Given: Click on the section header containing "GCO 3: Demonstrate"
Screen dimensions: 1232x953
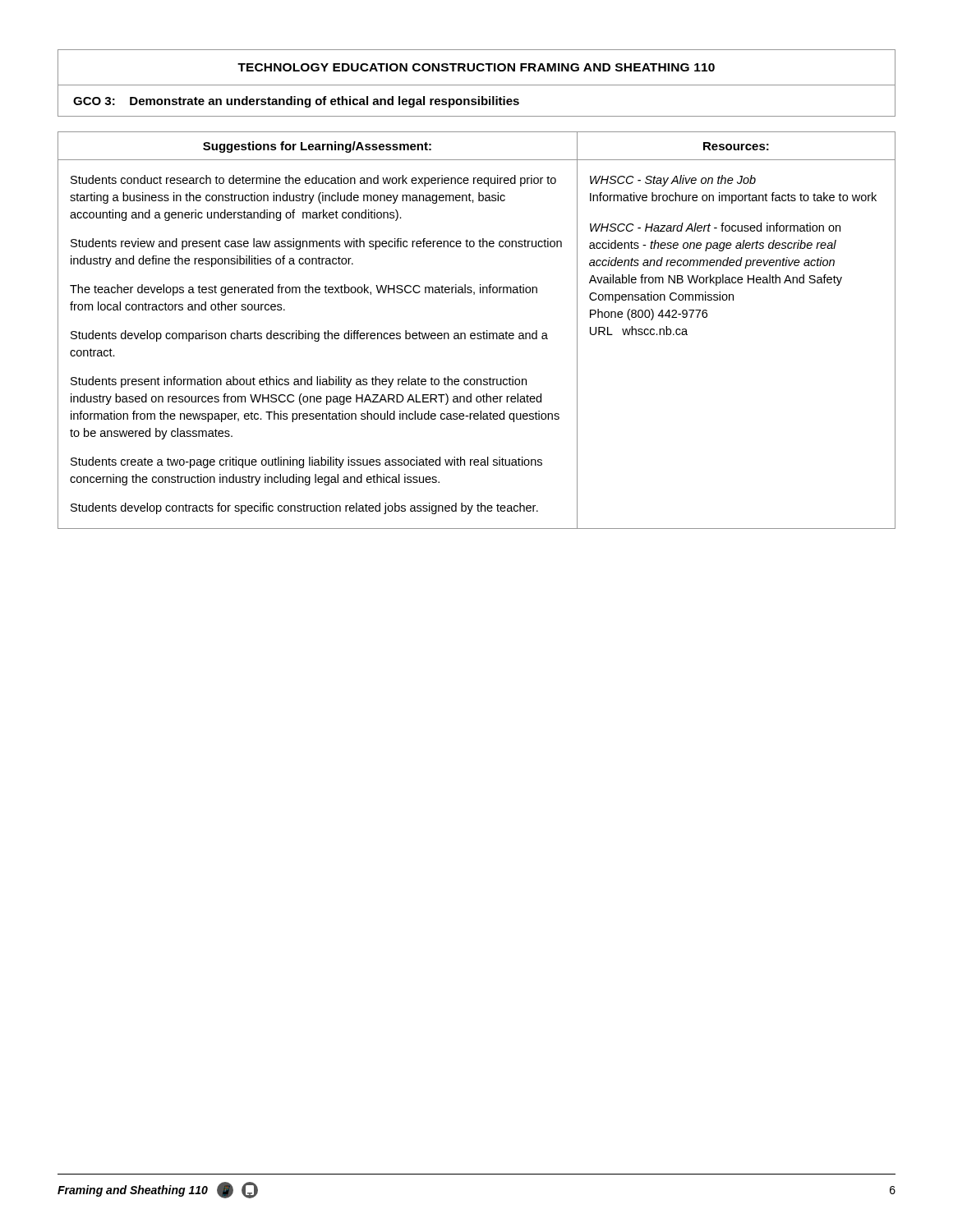Looking at the screenshot, I should [296, 101].
